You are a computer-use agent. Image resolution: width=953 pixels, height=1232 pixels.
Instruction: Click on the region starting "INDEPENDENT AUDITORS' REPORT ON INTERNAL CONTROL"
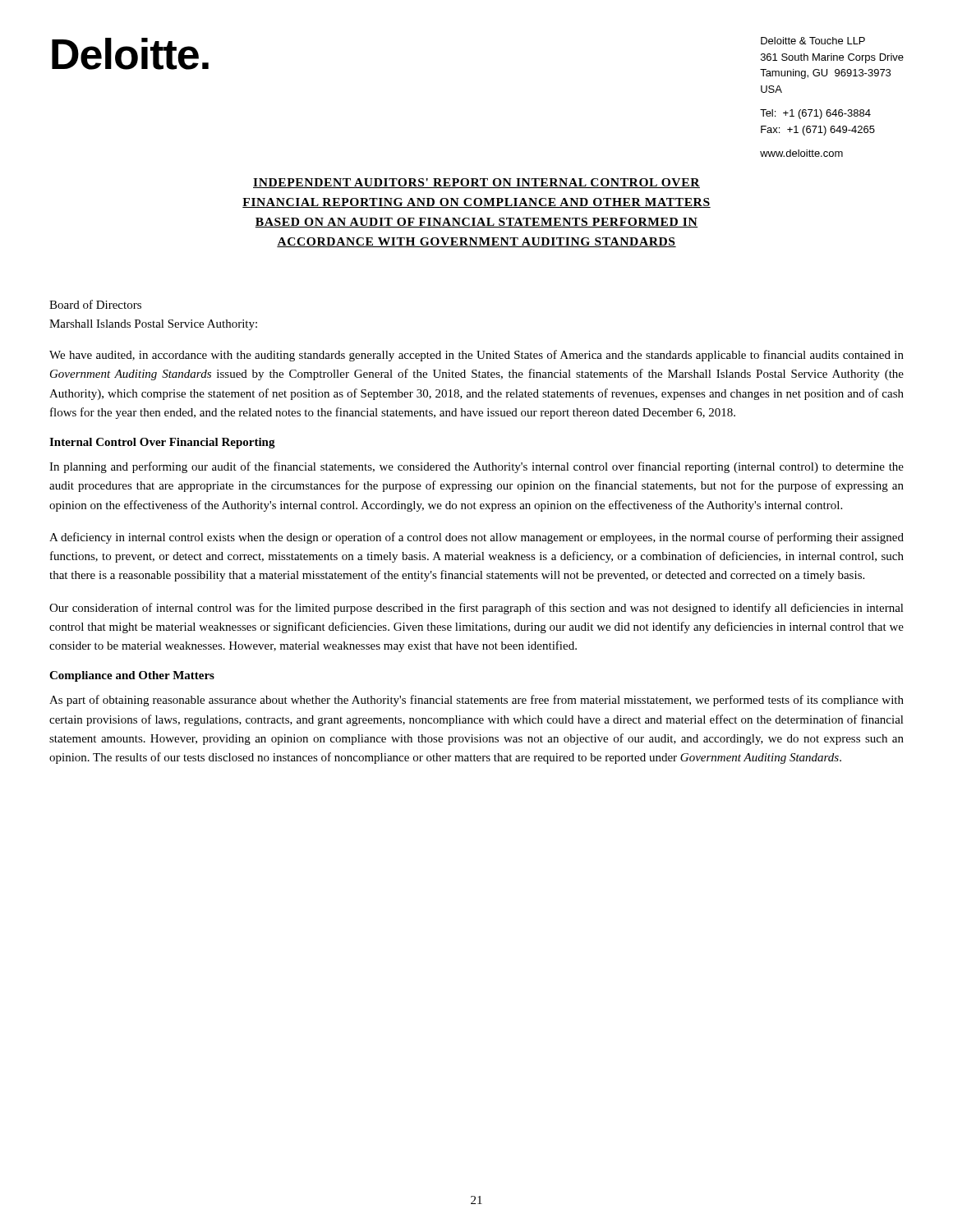[476, 212]
